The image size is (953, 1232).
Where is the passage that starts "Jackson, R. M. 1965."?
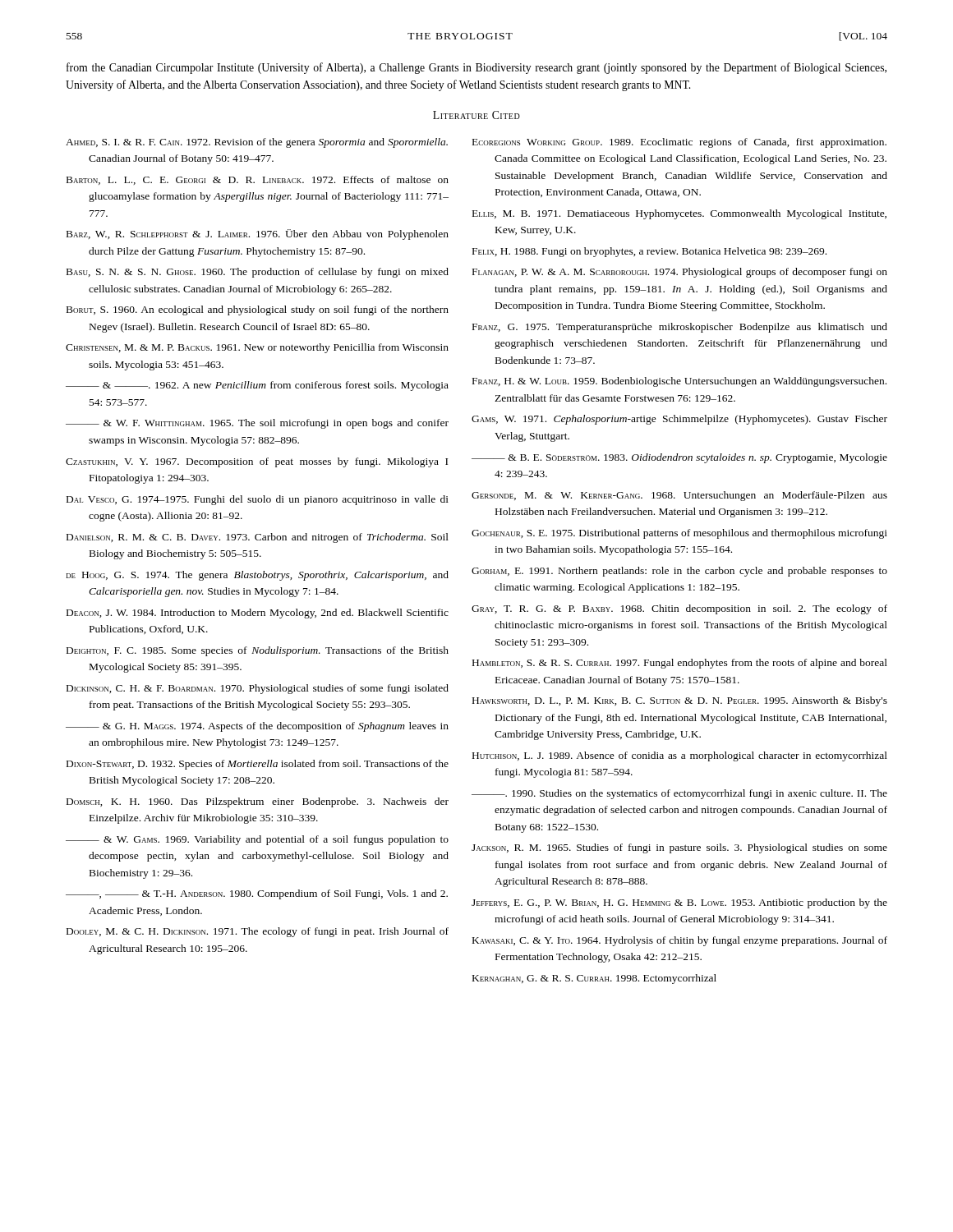click(679, 864)
